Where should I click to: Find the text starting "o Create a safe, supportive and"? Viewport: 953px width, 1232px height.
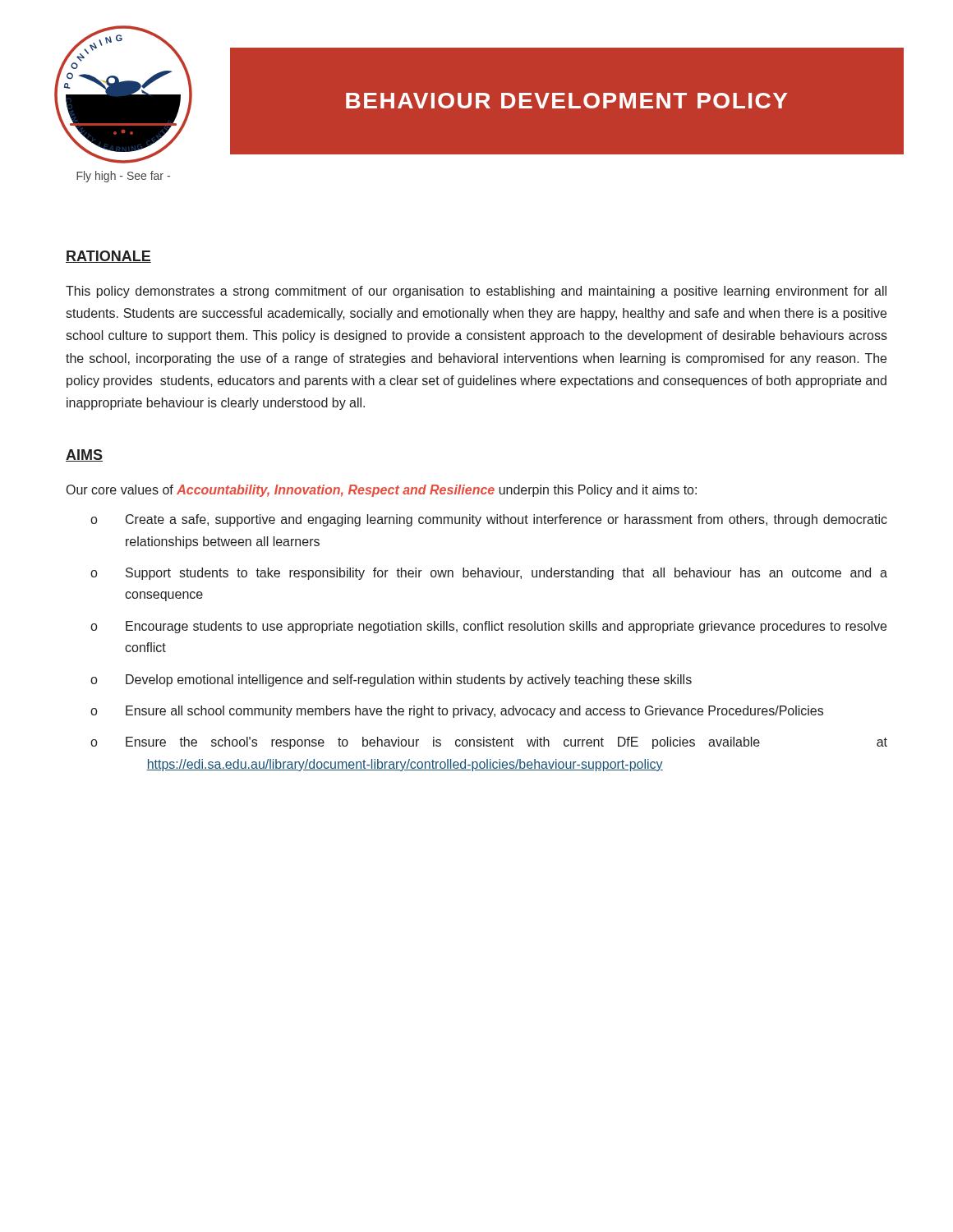476,531
